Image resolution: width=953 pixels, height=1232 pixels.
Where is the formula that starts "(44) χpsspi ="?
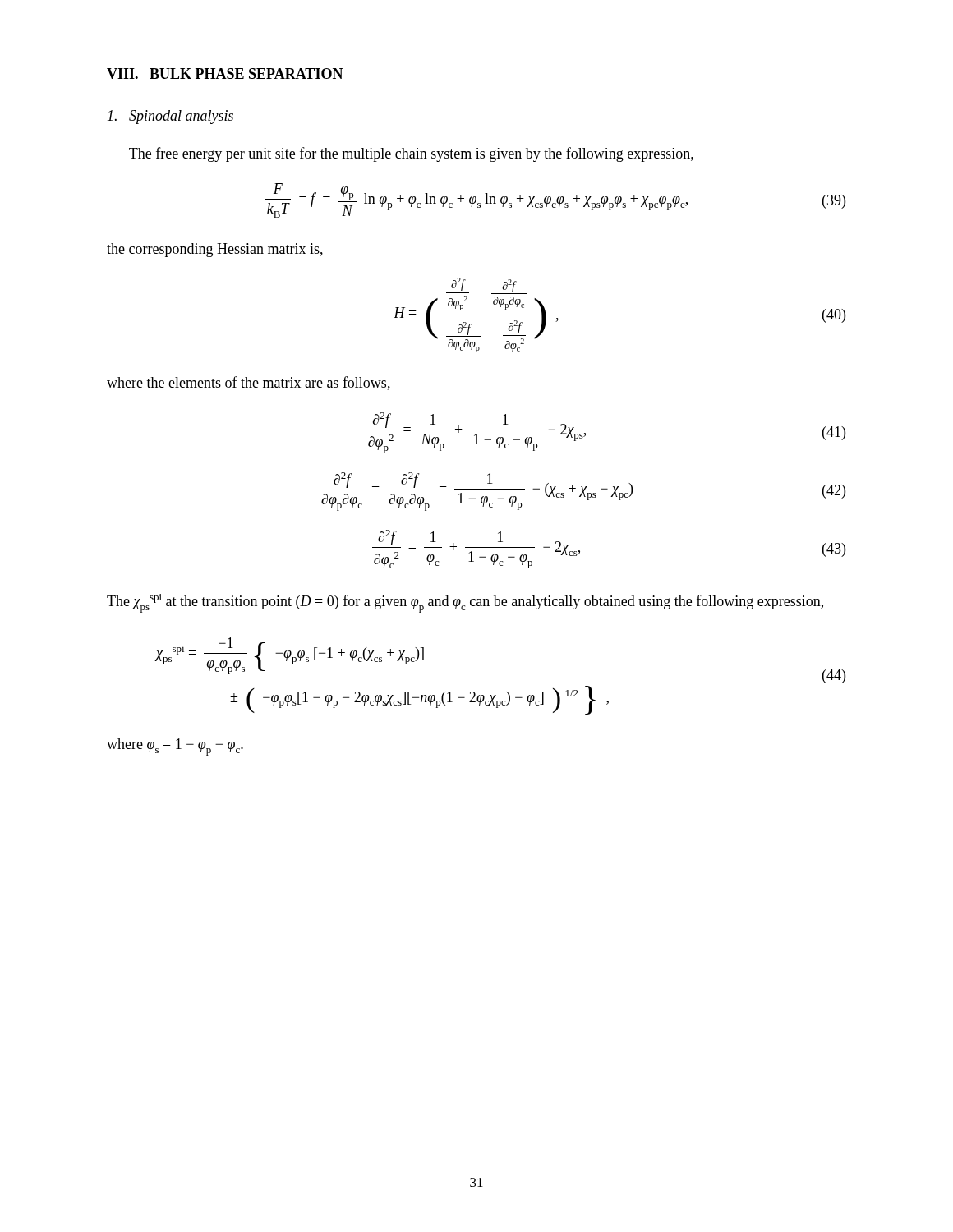(501, 675)
